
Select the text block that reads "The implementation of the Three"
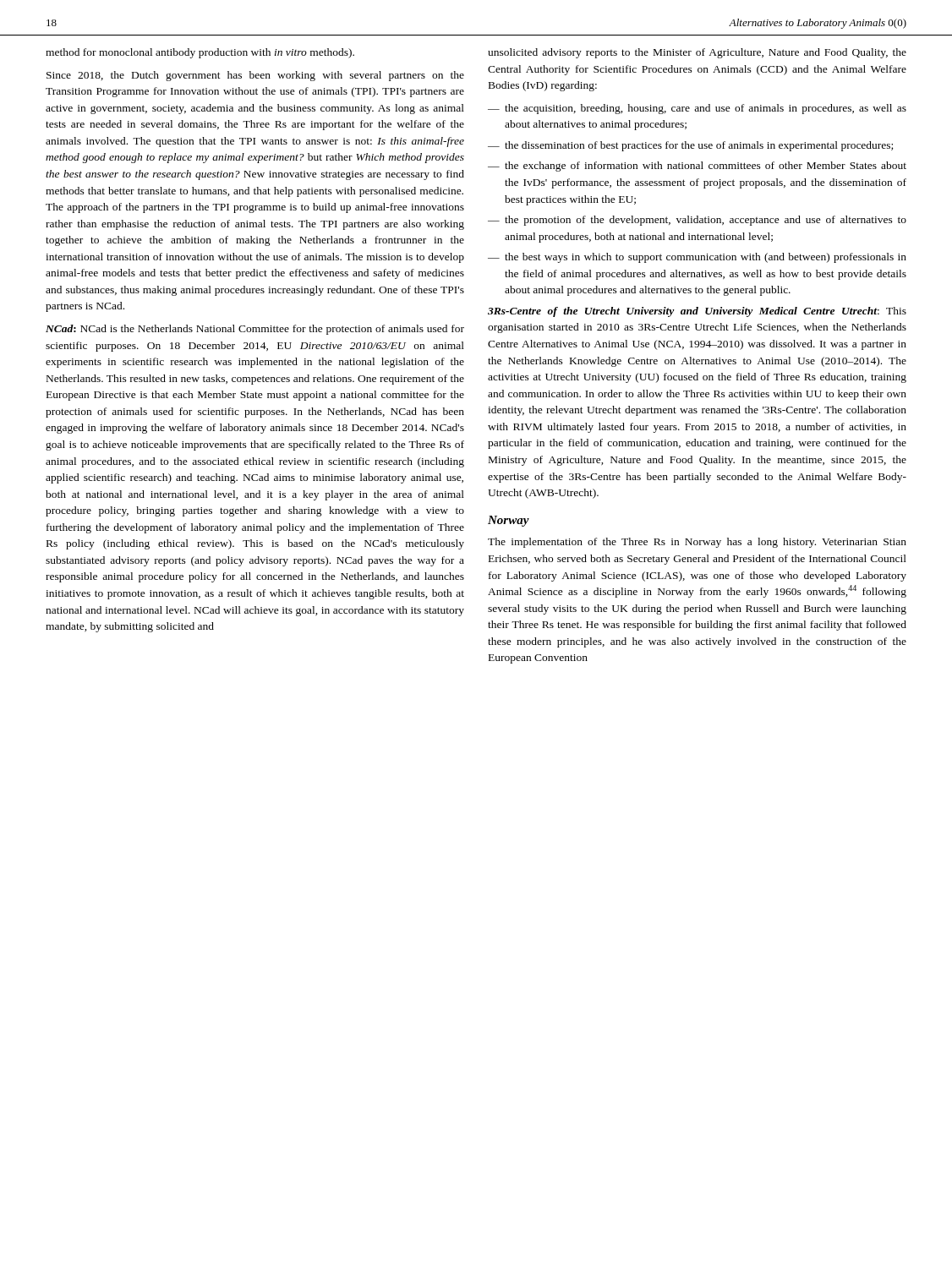pos(697,600)
